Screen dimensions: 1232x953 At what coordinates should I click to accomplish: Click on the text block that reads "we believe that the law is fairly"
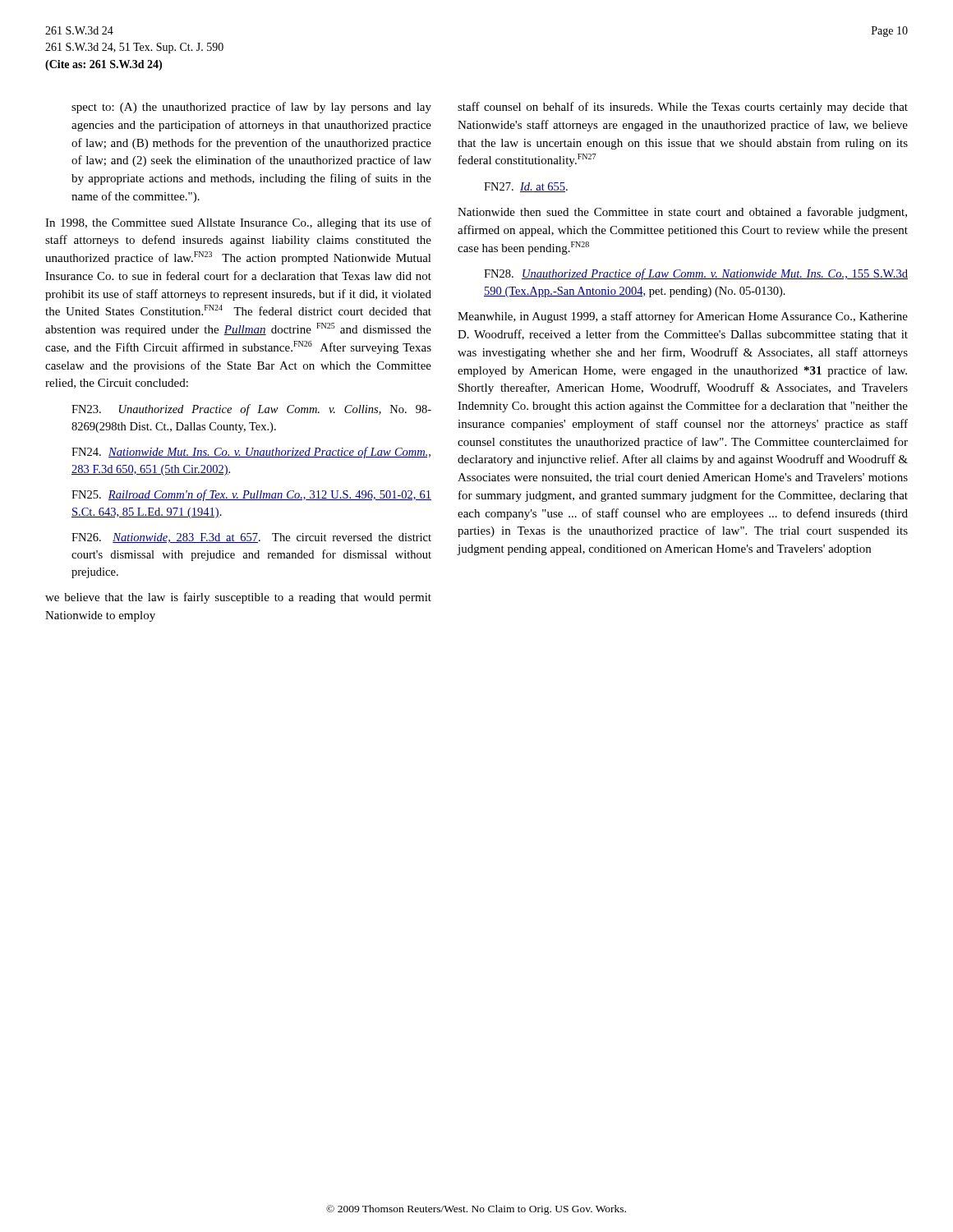click(238, 607)
